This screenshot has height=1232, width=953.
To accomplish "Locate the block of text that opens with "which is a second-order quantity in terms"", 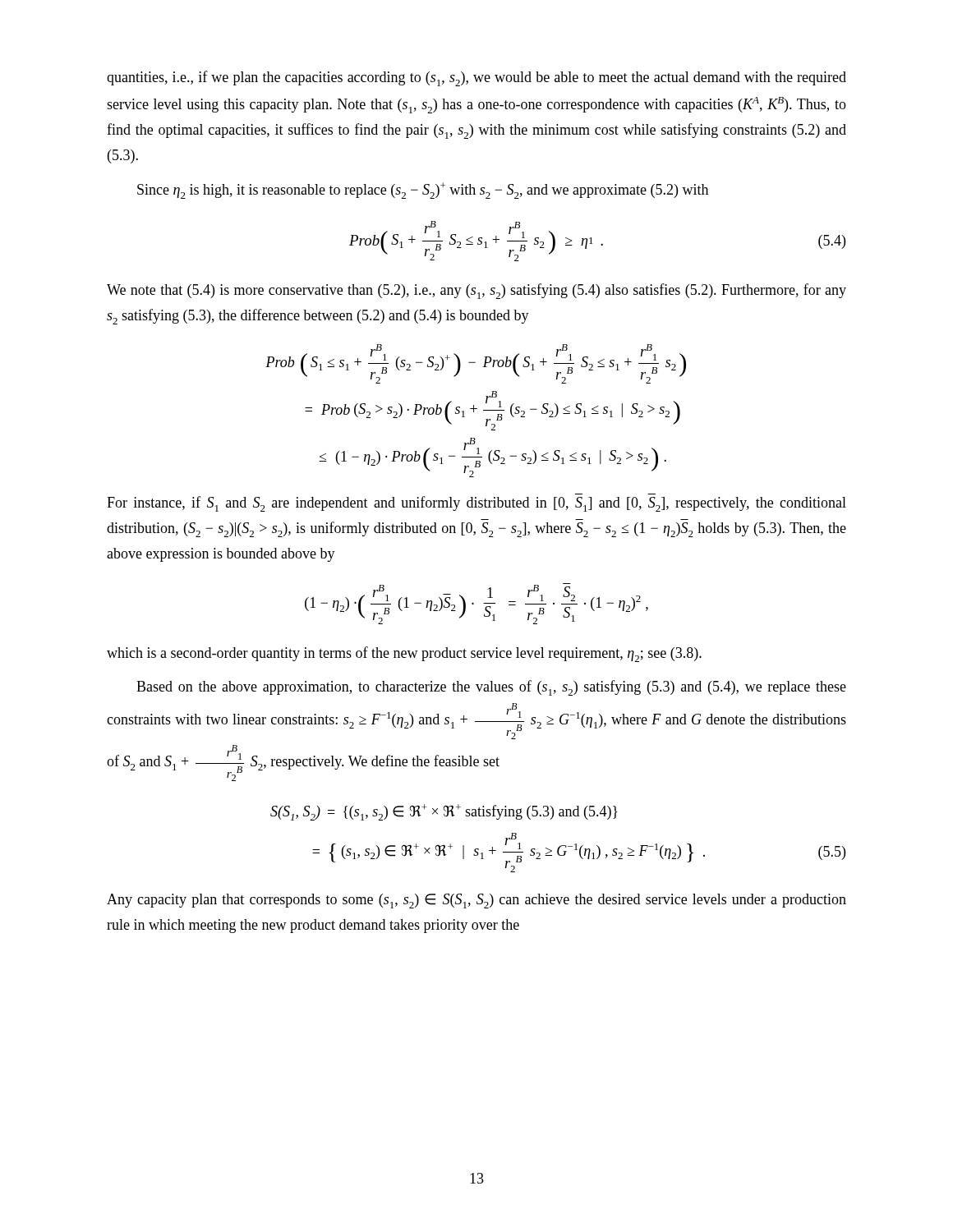I will tap(405, 655).
